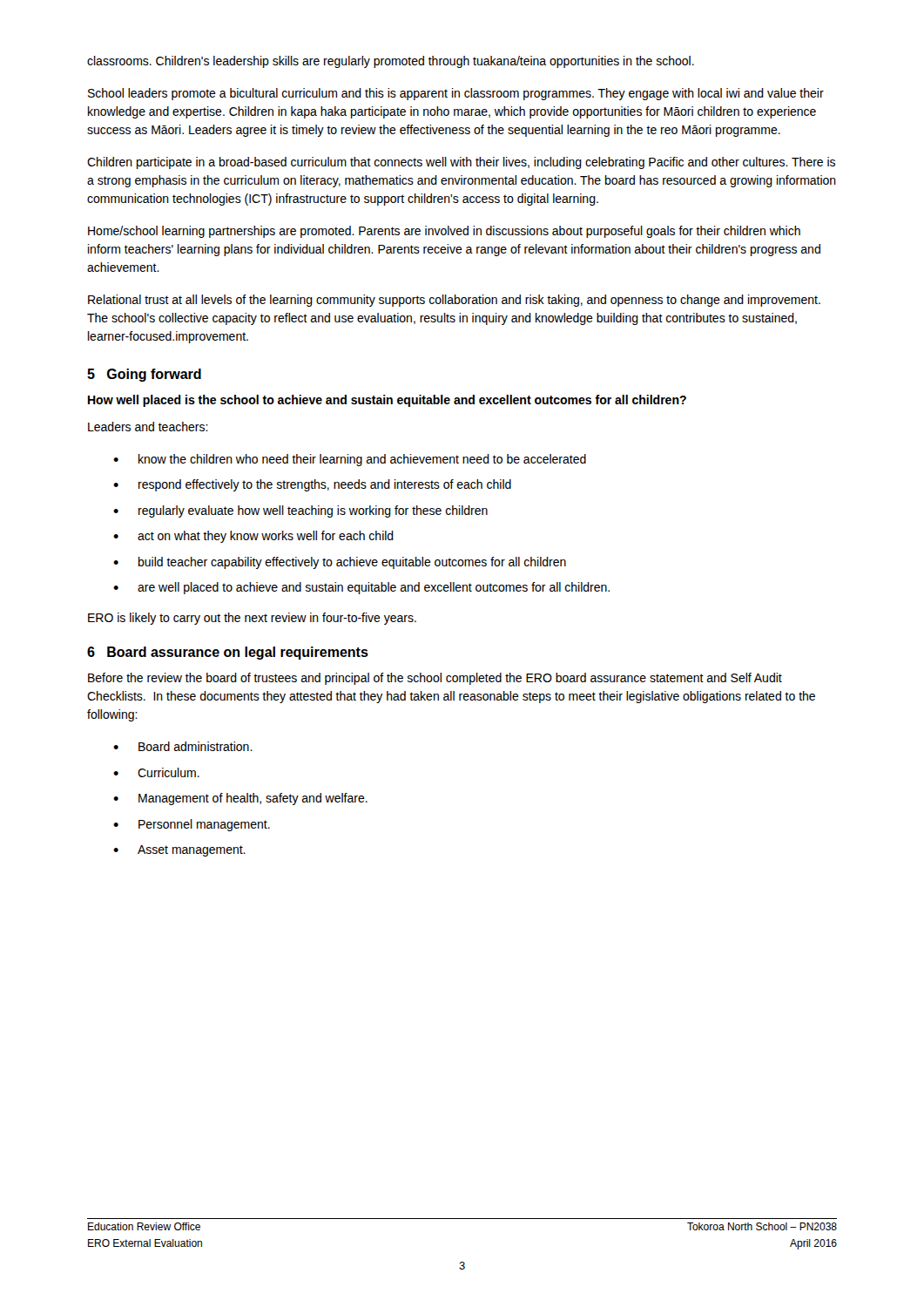Select the block starting "6 Board assurance on legal requirements"
The image size is (924, 1307).
click(228, 653)
